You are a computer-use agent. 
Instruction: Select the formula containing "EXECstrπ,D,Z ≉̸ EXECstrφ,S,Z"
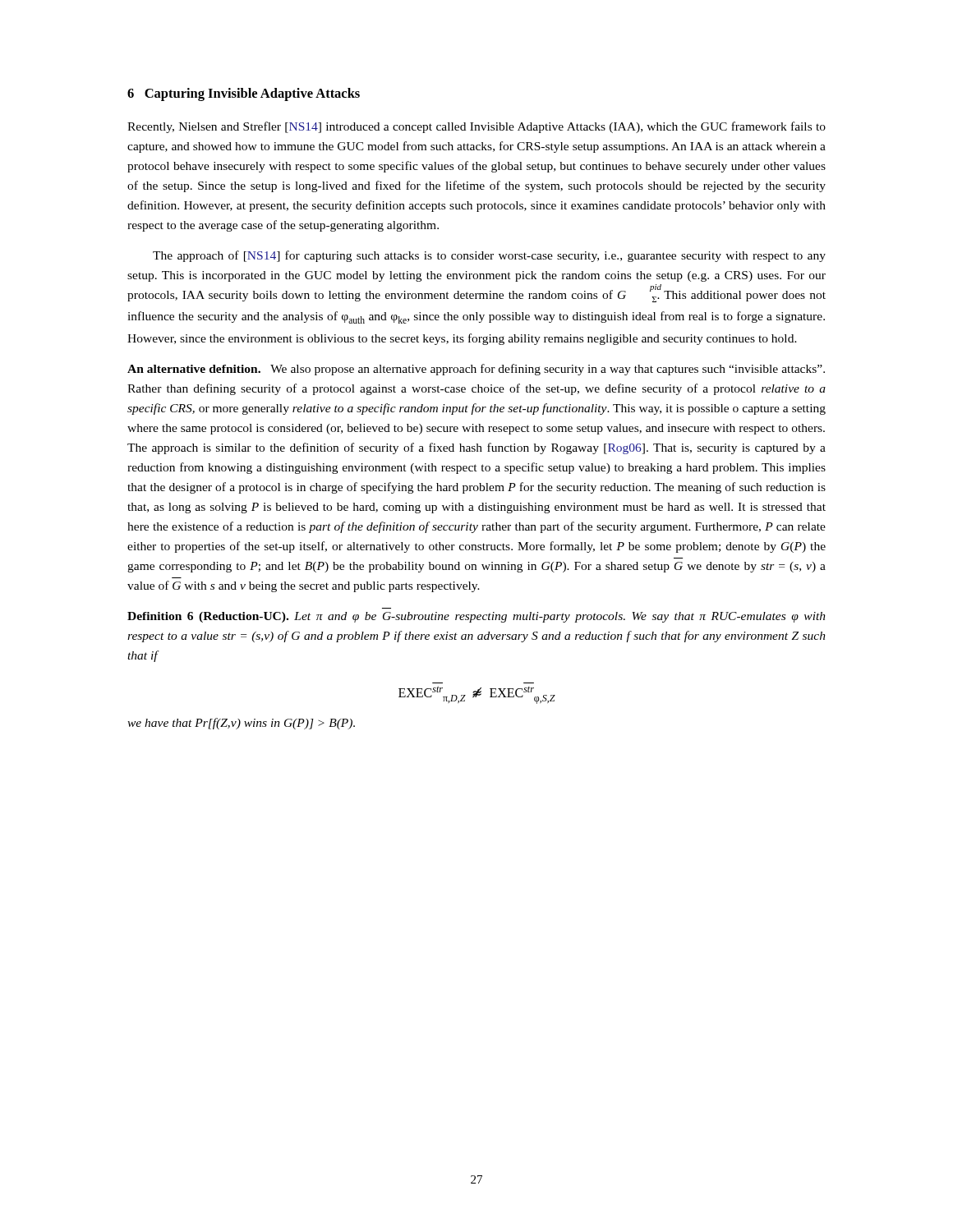pyautogui.click(x=476, y=694)
